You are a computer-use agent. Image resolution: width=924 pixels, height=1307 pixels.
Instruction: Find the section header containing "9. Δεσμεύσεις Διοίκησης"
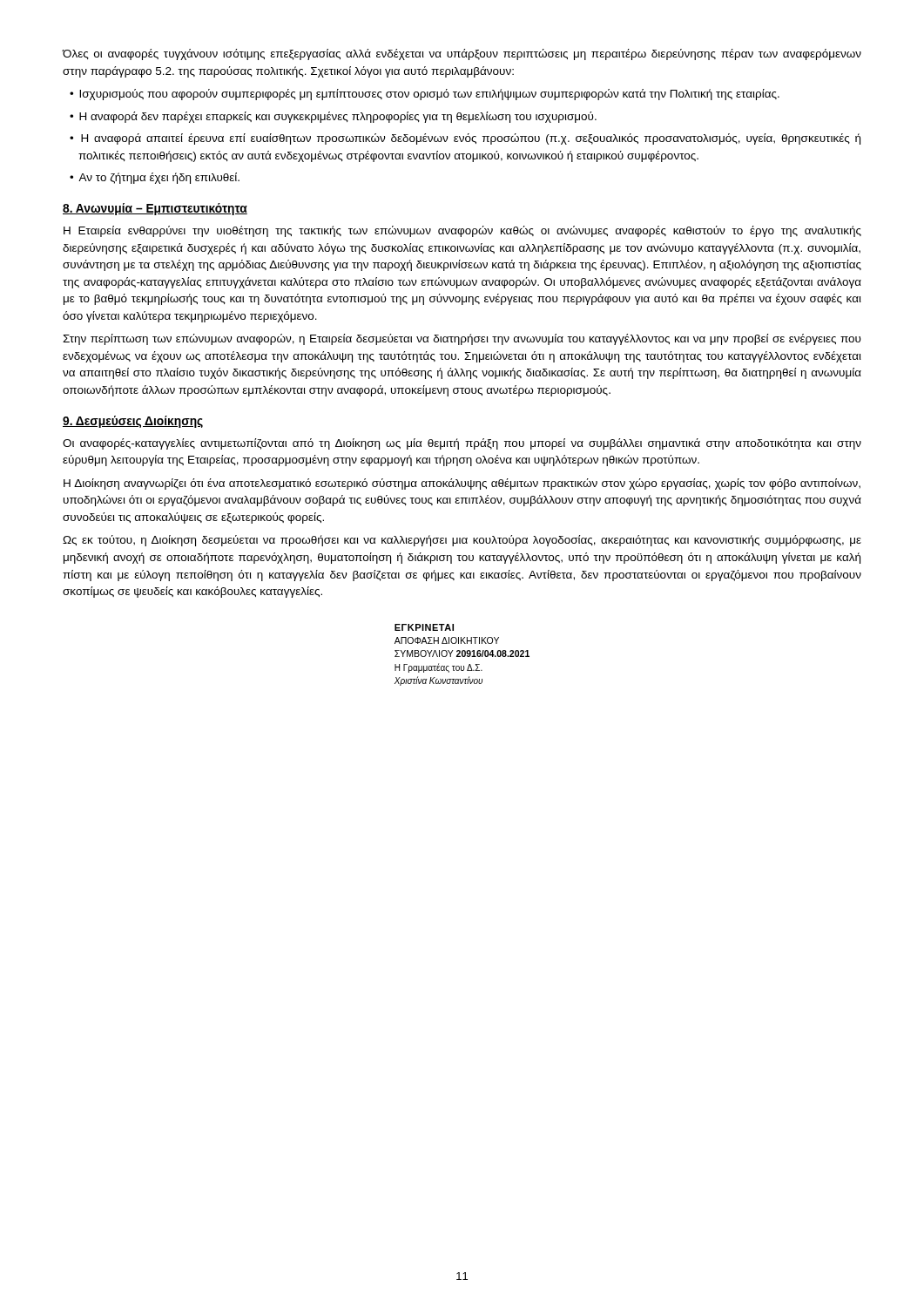click(133, 421)
